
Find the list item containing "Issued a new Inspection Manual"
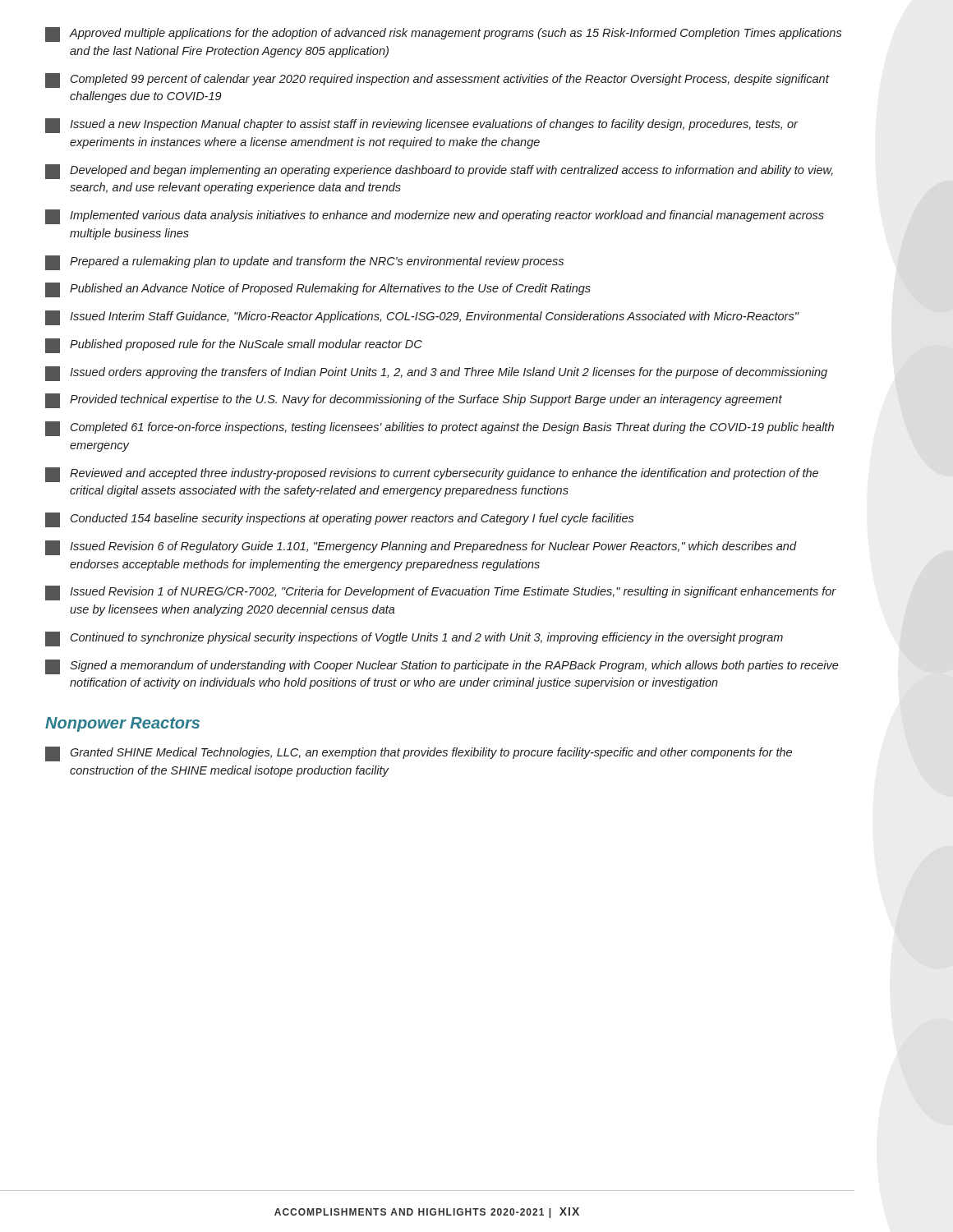pyautogui.click(x=446, y=134)
